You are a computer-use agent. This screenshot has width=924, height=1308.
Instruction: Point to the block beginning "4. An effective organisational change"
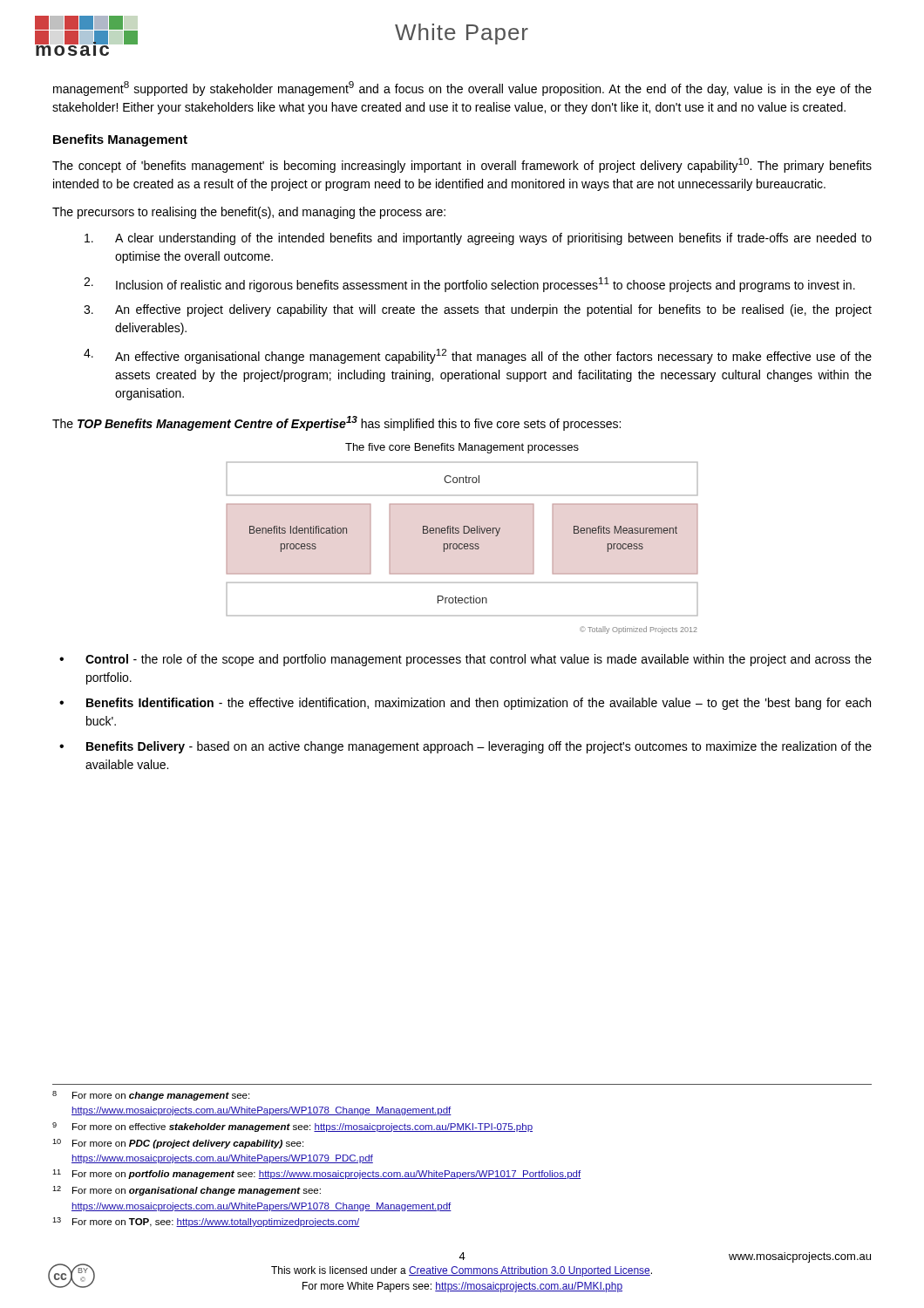(470, 374)
